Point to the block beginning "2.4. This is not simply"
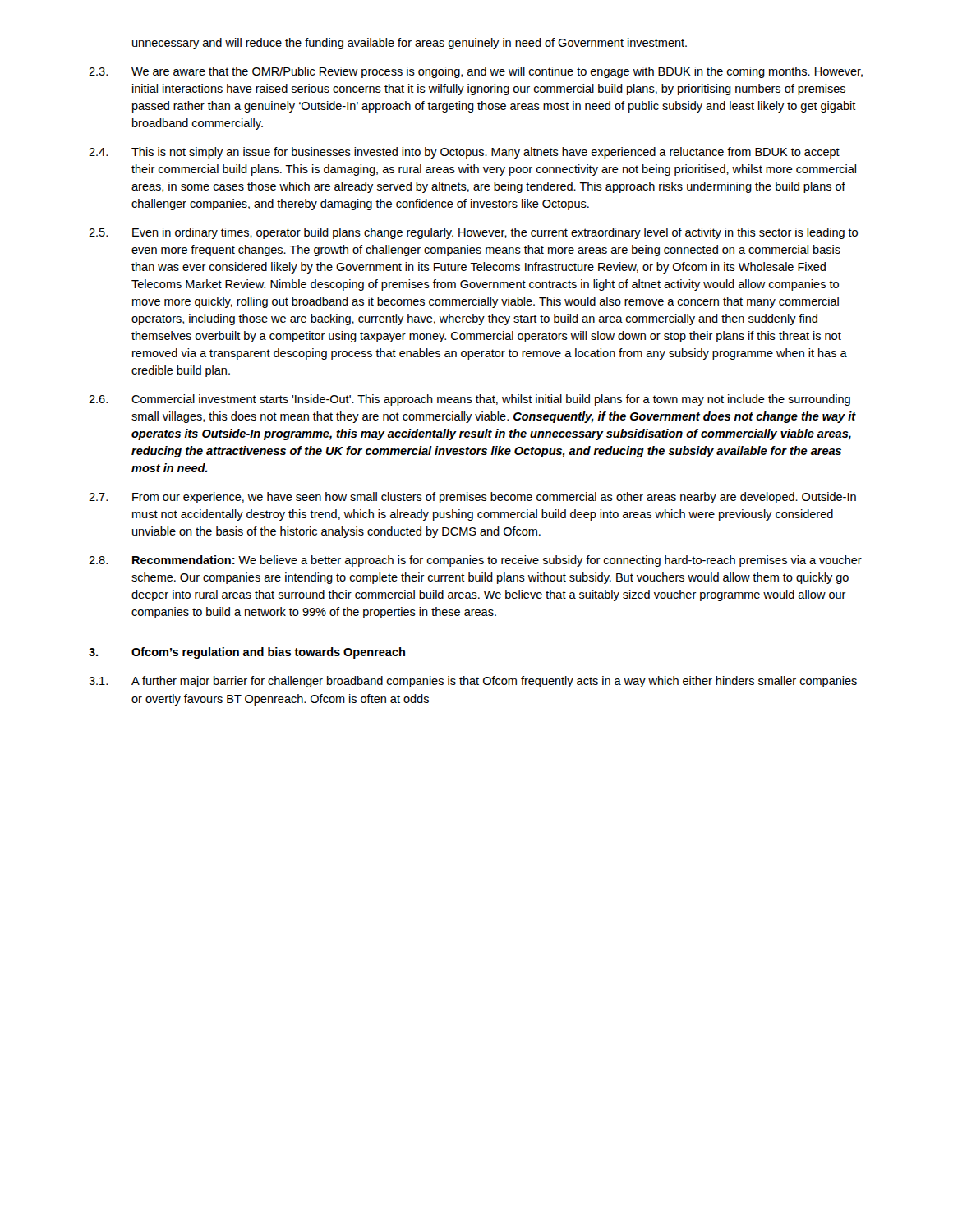 point(476,178)
